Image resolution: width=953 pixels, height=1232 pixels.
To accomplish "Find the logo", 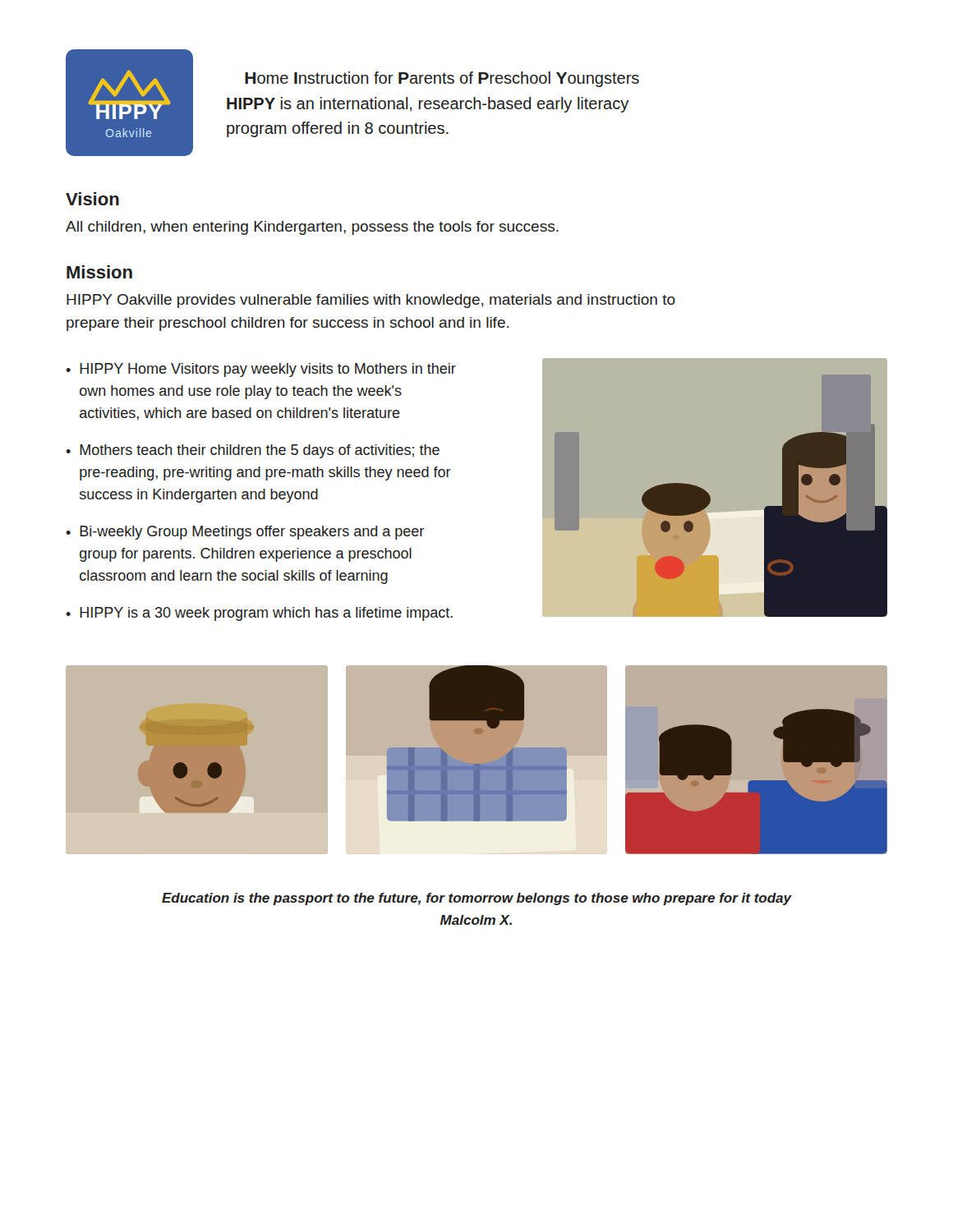I will point(129,103).
